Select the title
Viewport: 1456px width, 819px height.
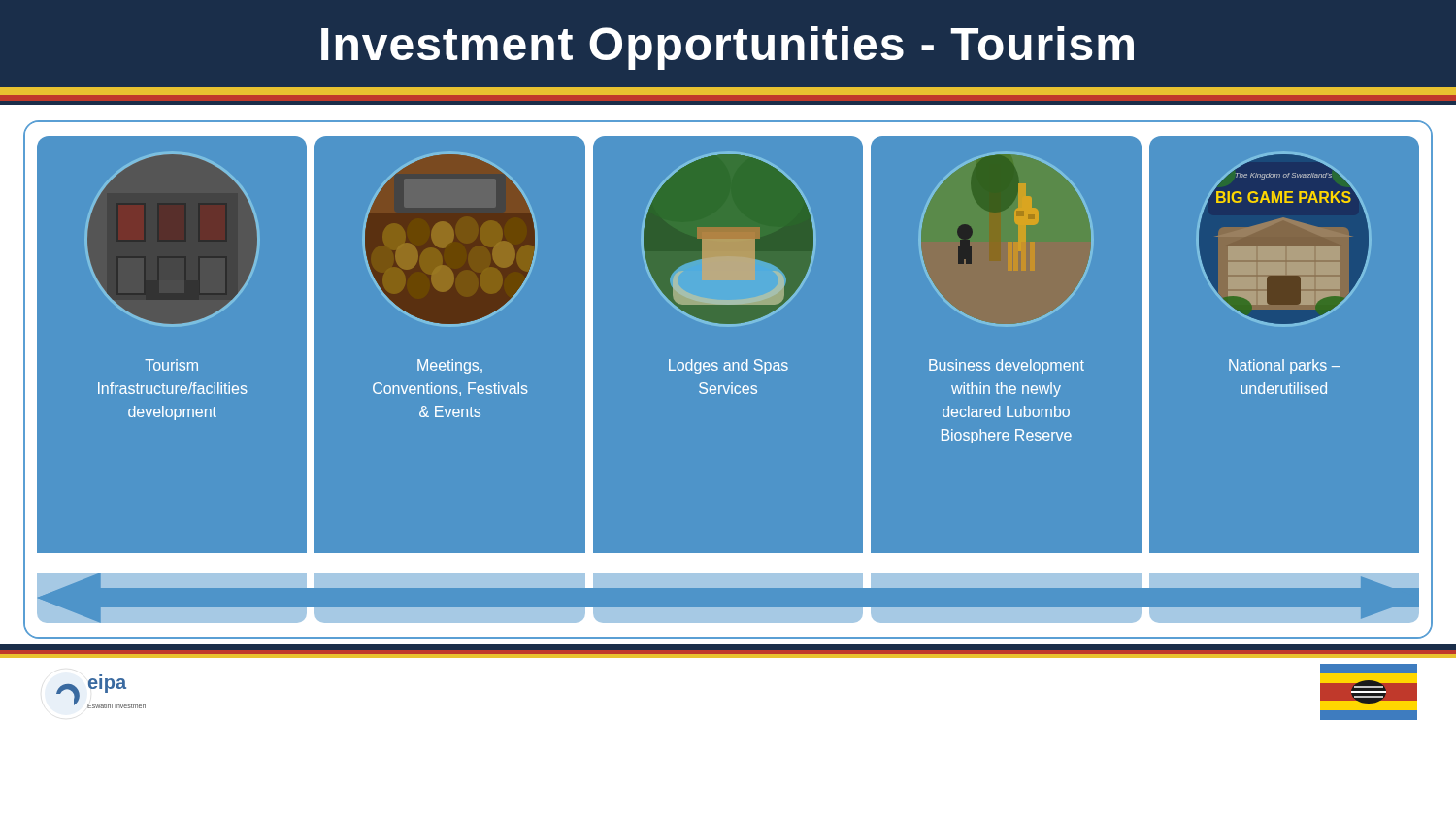(728, 44)
